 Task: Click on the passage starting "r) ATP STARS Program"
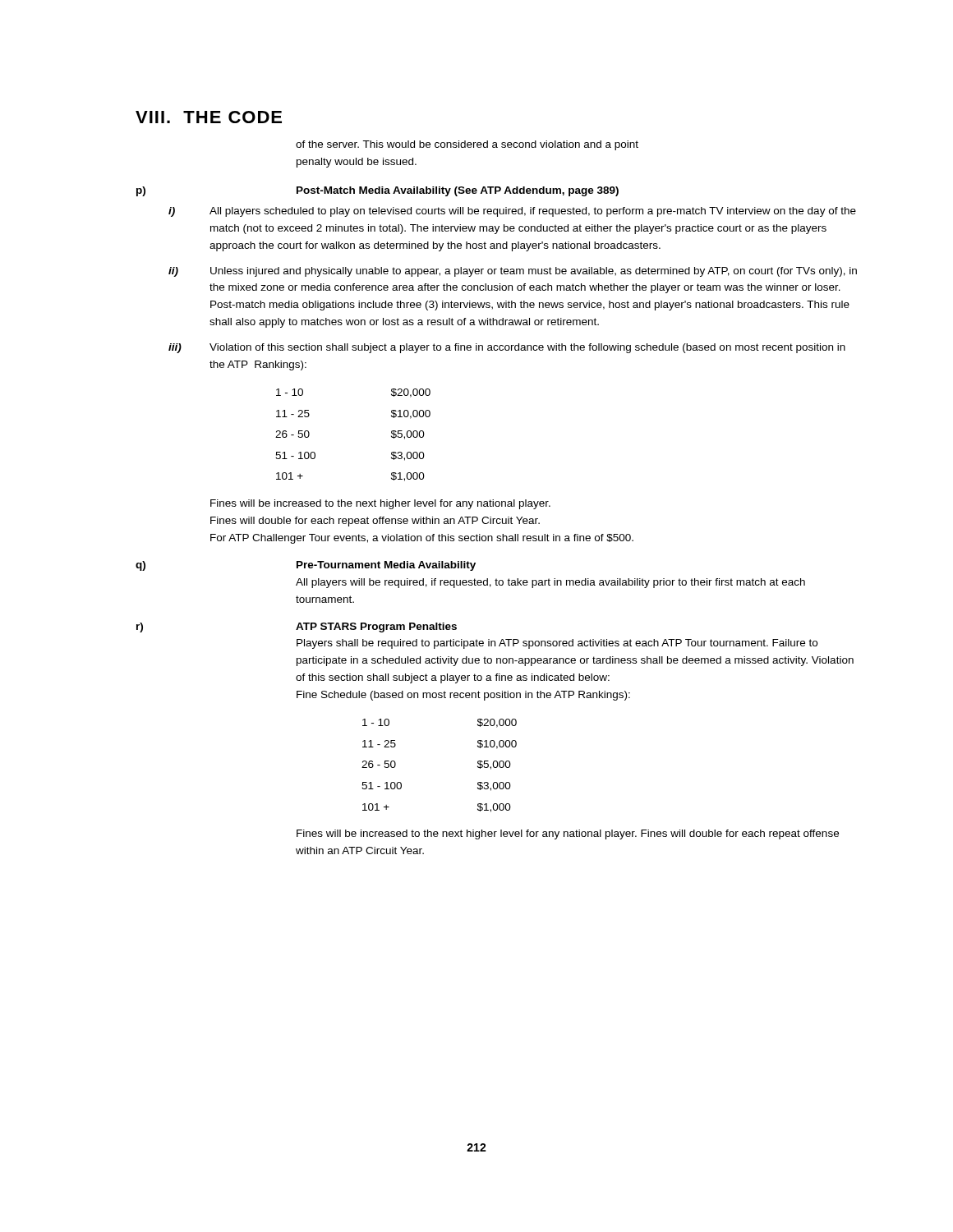[497, 739]
